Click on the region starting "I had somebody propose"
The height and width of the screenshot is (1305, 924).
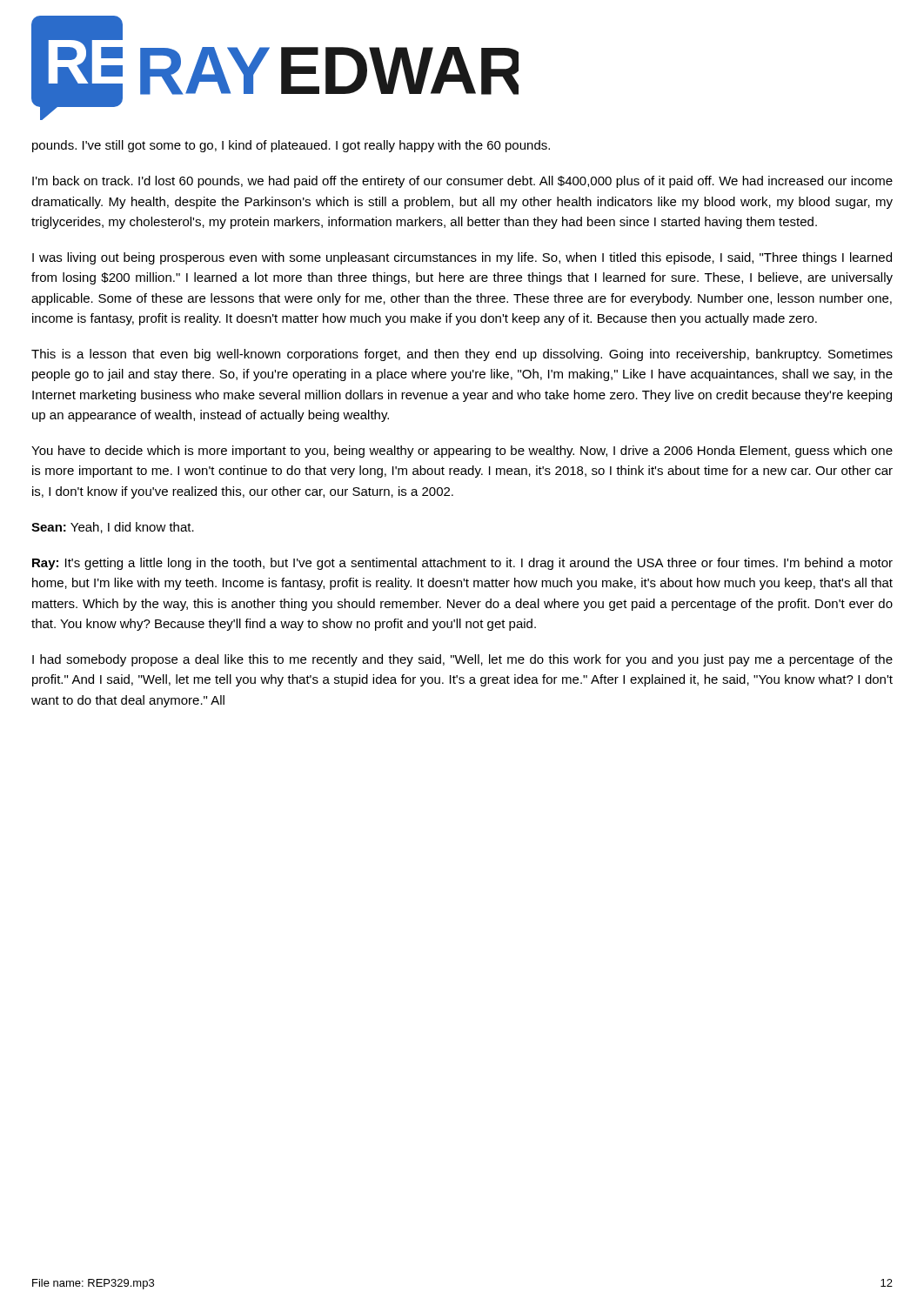pos(462,679)
